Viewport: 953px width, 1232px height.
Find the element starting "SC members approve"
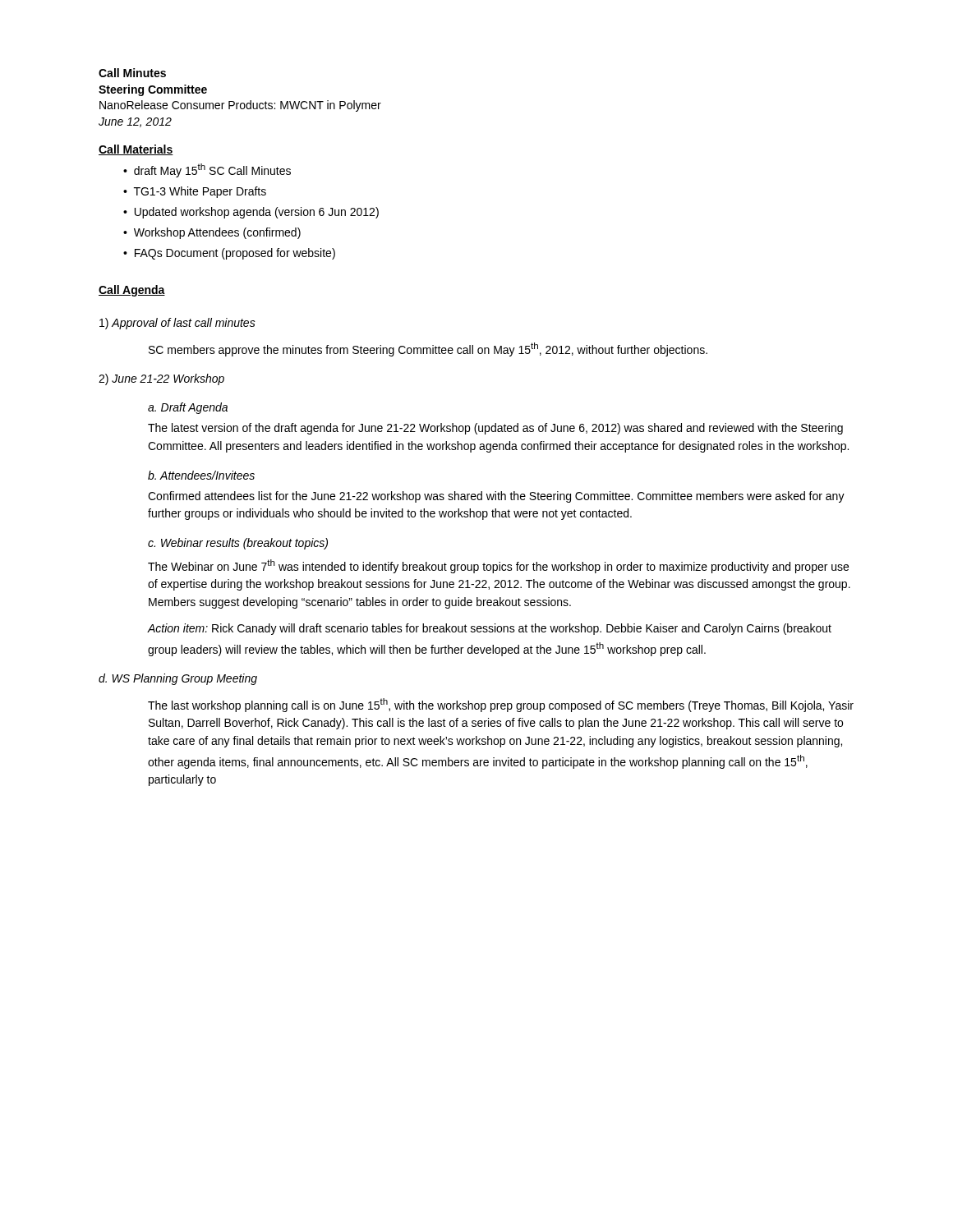(x=428, y=348)
